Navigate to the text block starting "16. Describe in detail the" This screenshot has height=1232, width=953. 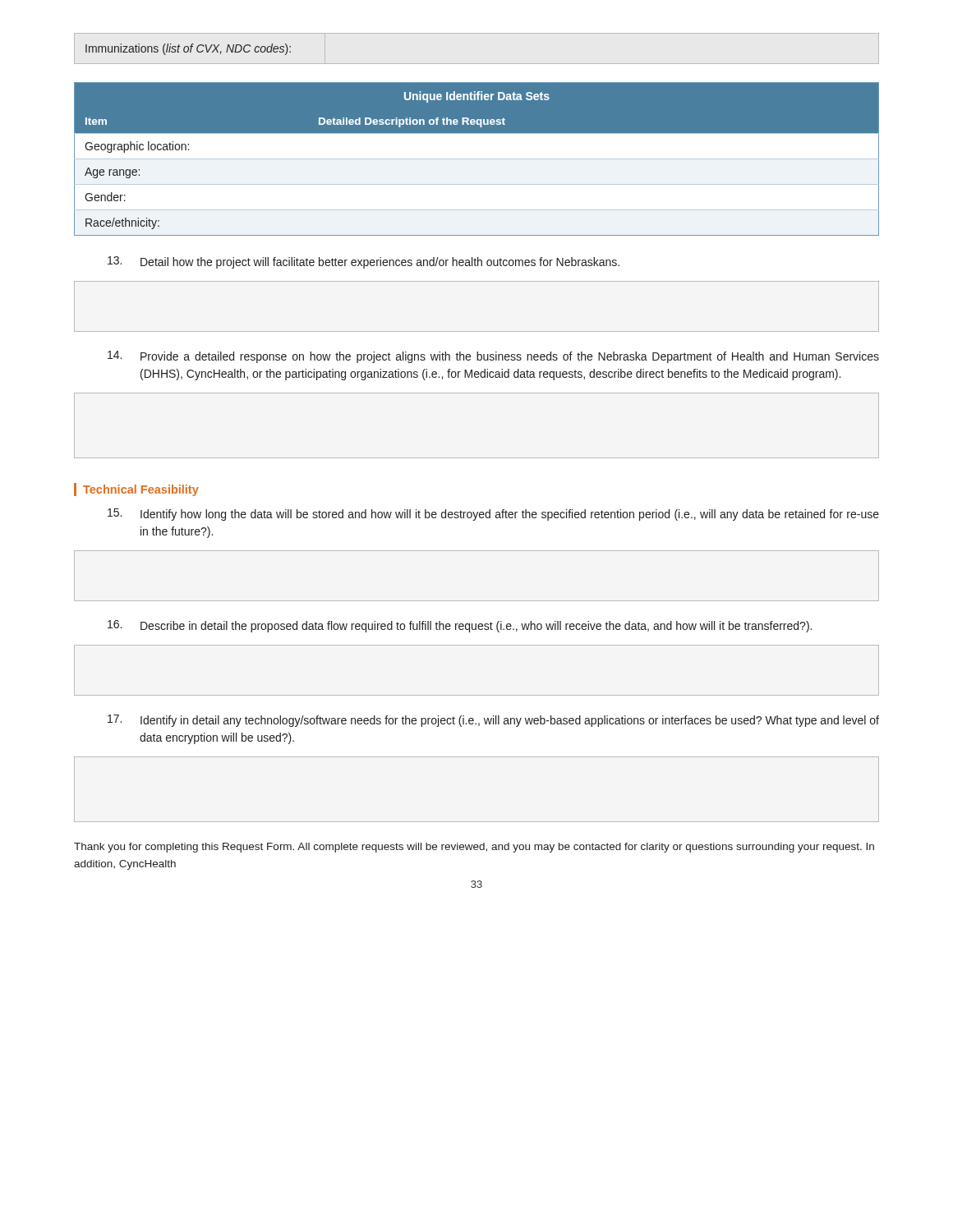click(476, 626)
